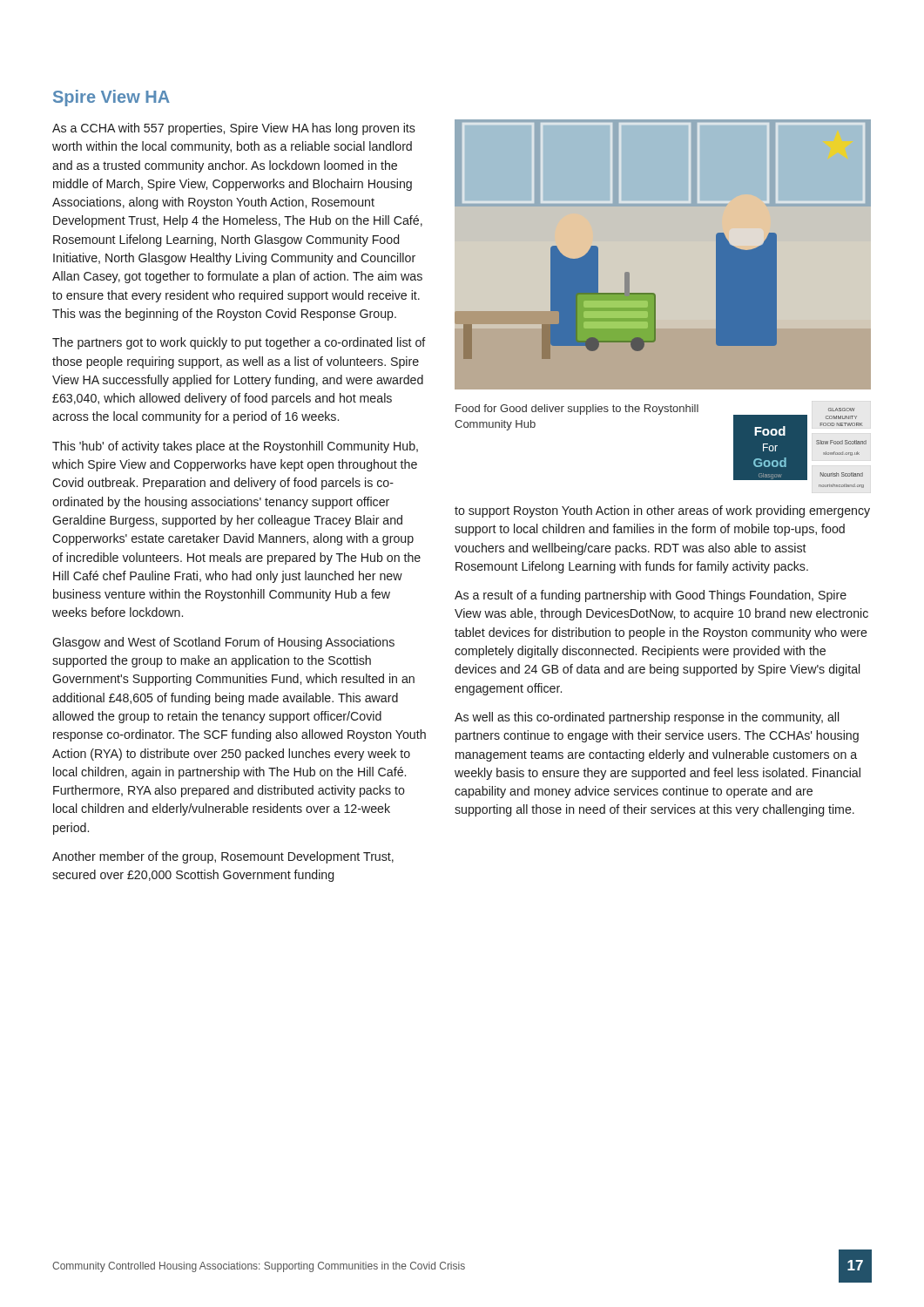Image resolution: width=924 pixels, height=1307 pixels.
Task: Locate the text block that reads "As a CCHA with 557 properties, Spire"
Action: tap(240, 221)
